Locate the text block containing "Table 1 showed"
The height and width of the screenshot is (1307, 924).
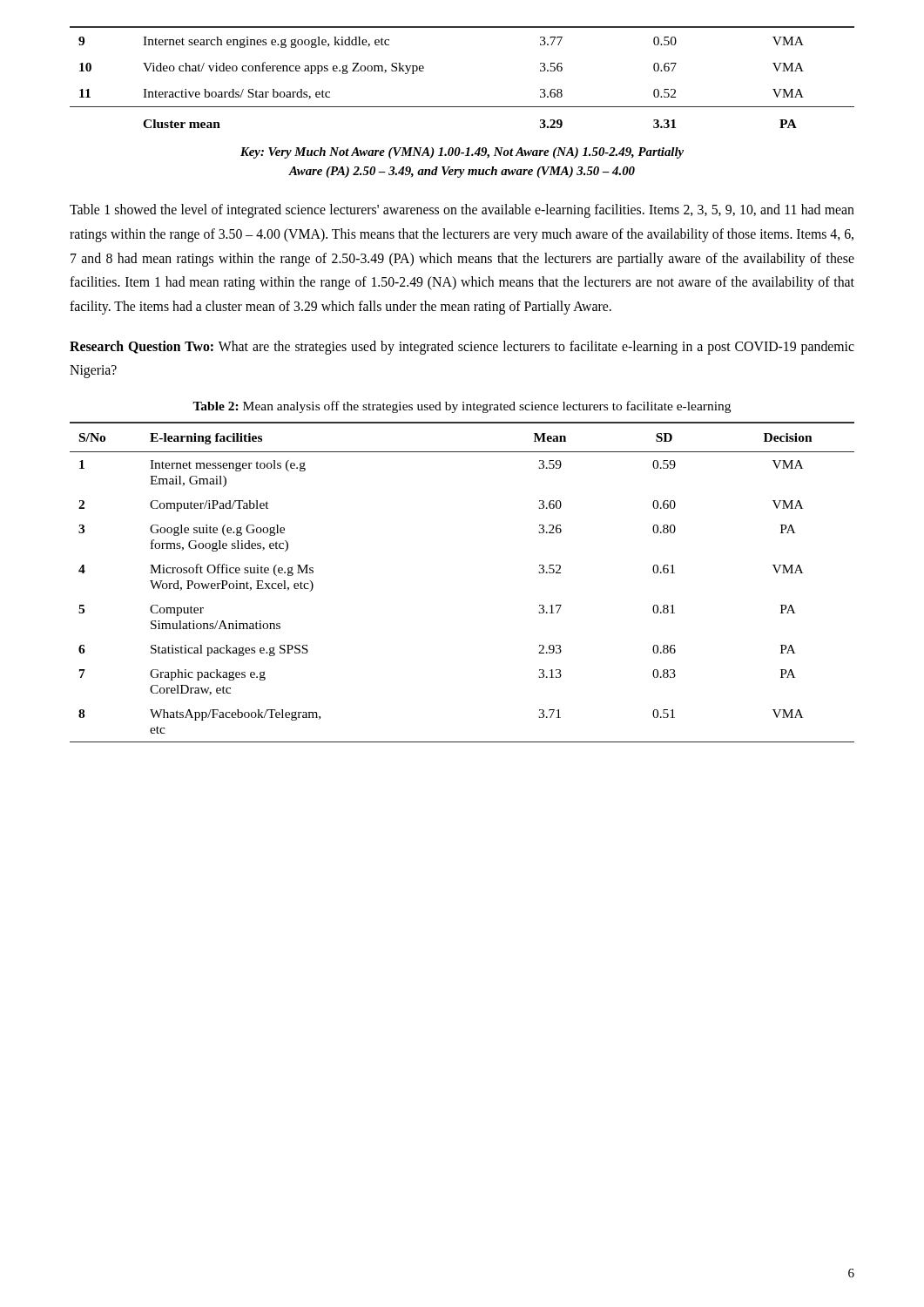[462, 258]
